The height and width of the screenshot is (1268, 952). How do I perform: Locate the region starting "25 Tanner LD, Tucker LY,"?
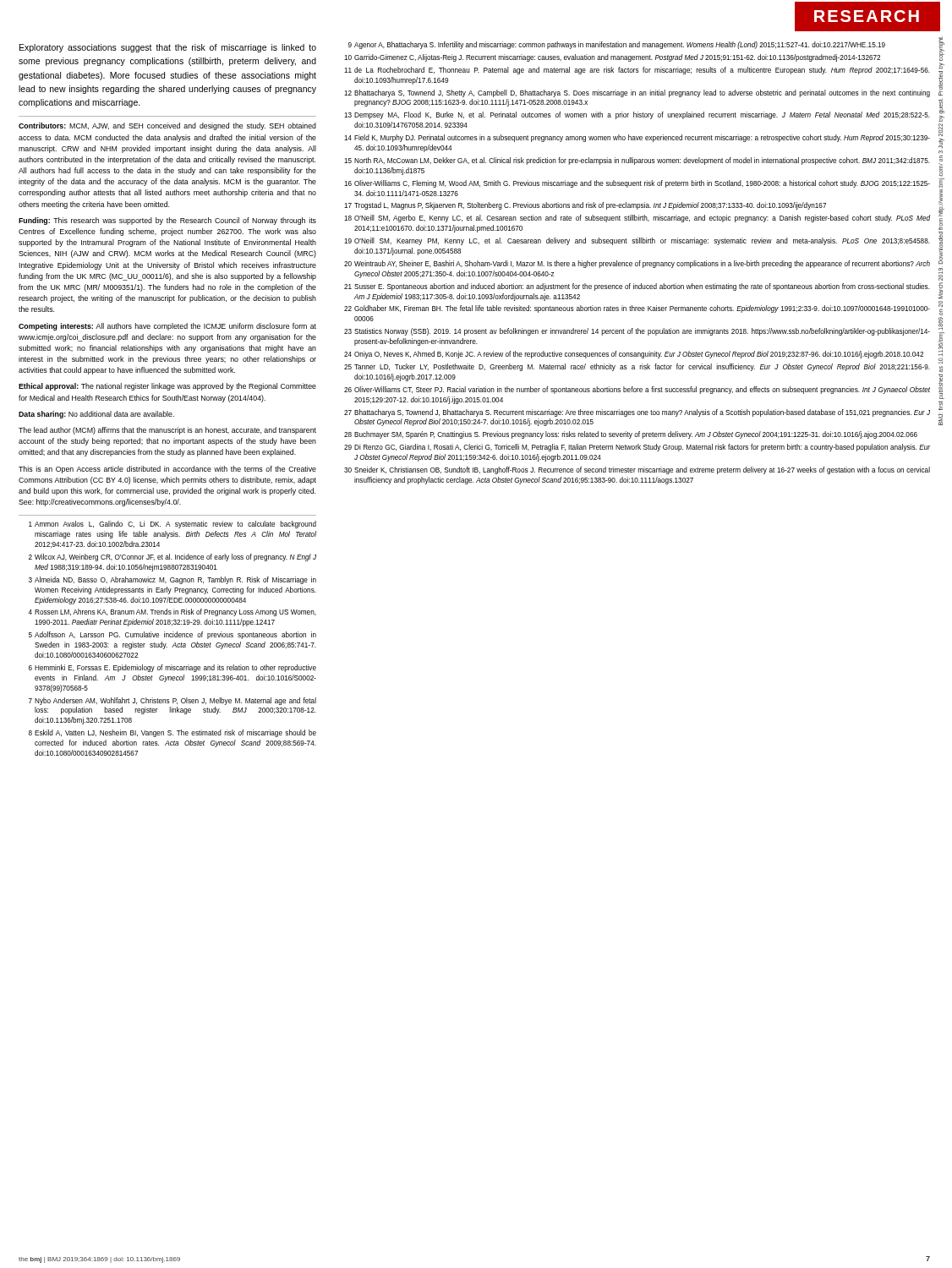tap(634, 373)
